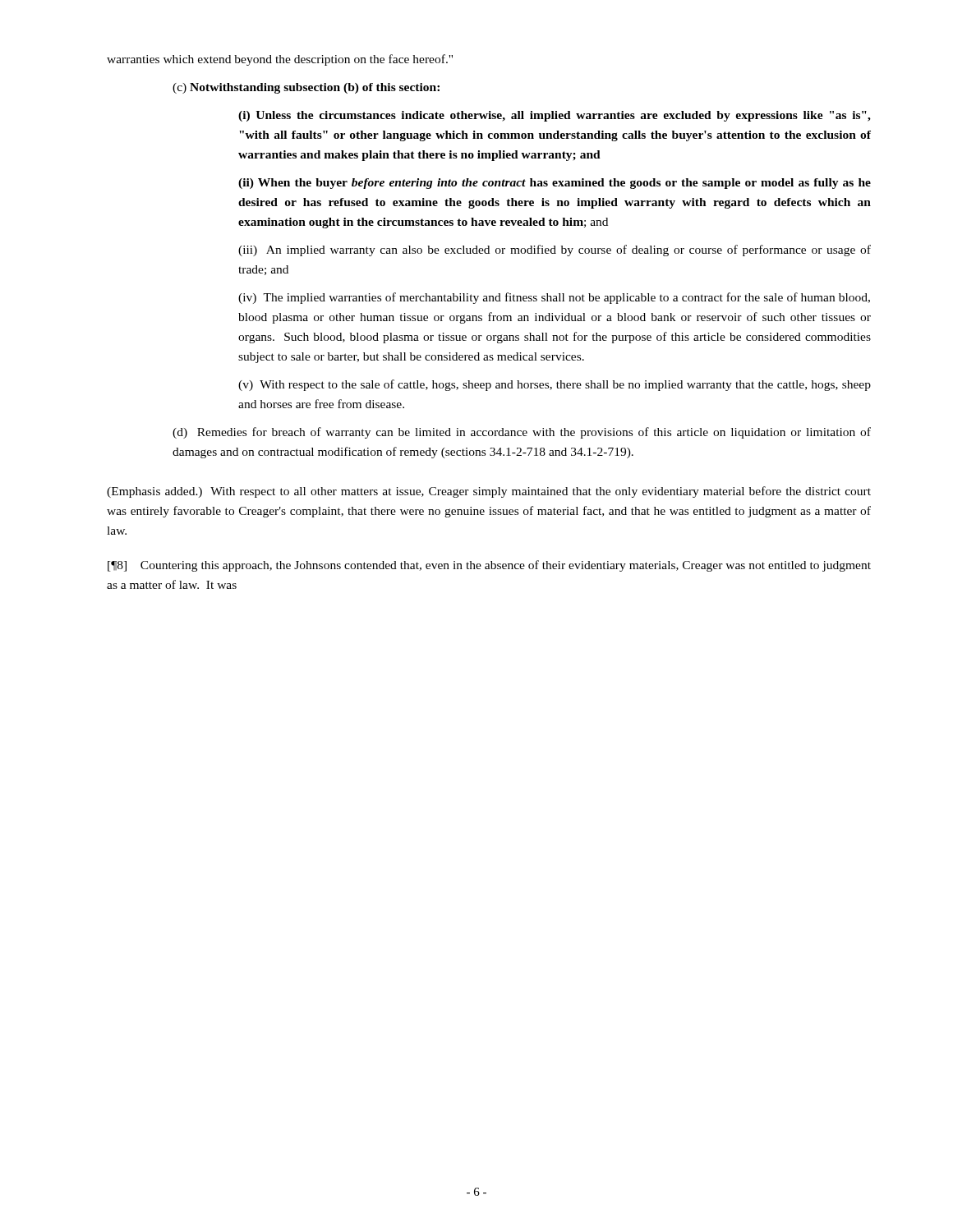This screenshot has width=953, height=1232.
Task: Find the block on this page that starts "(d) Remedies for breach of"
Action: (522, 442)
